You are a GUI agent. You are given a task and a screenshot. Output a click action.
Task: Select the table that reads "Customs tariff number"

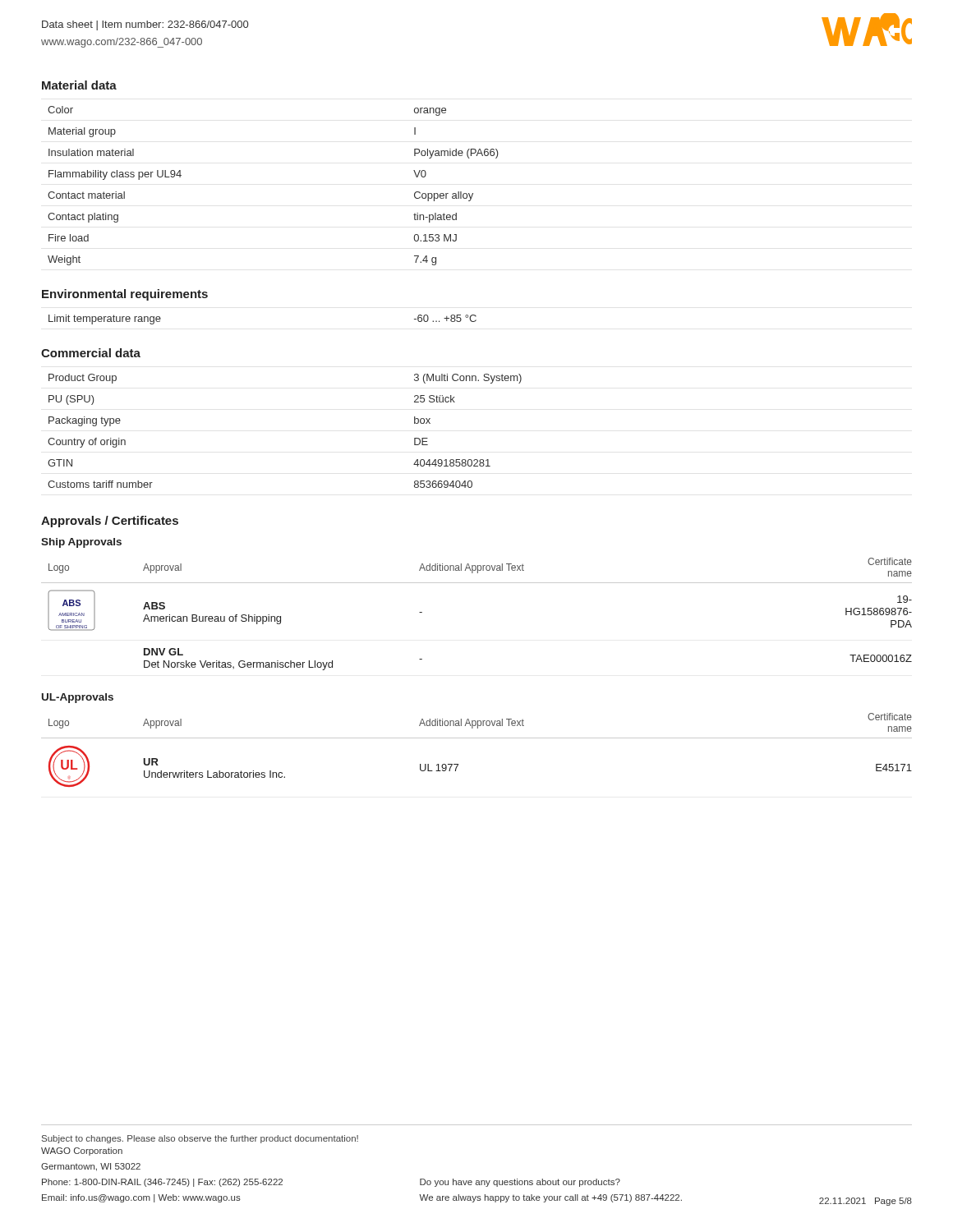click(x=476, y=431)
